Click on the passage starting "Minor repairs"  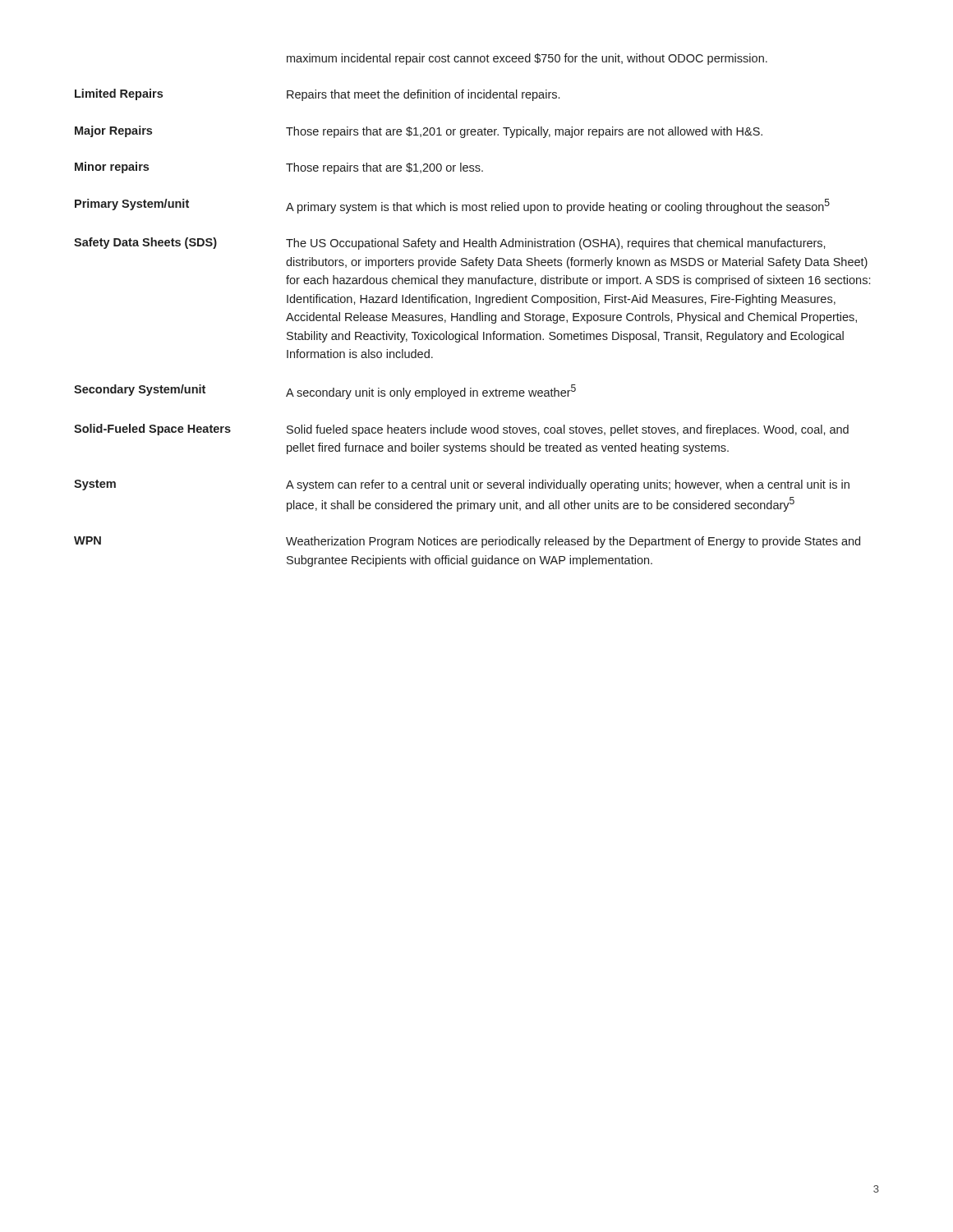pyautogui.click(x=112, y=167)
